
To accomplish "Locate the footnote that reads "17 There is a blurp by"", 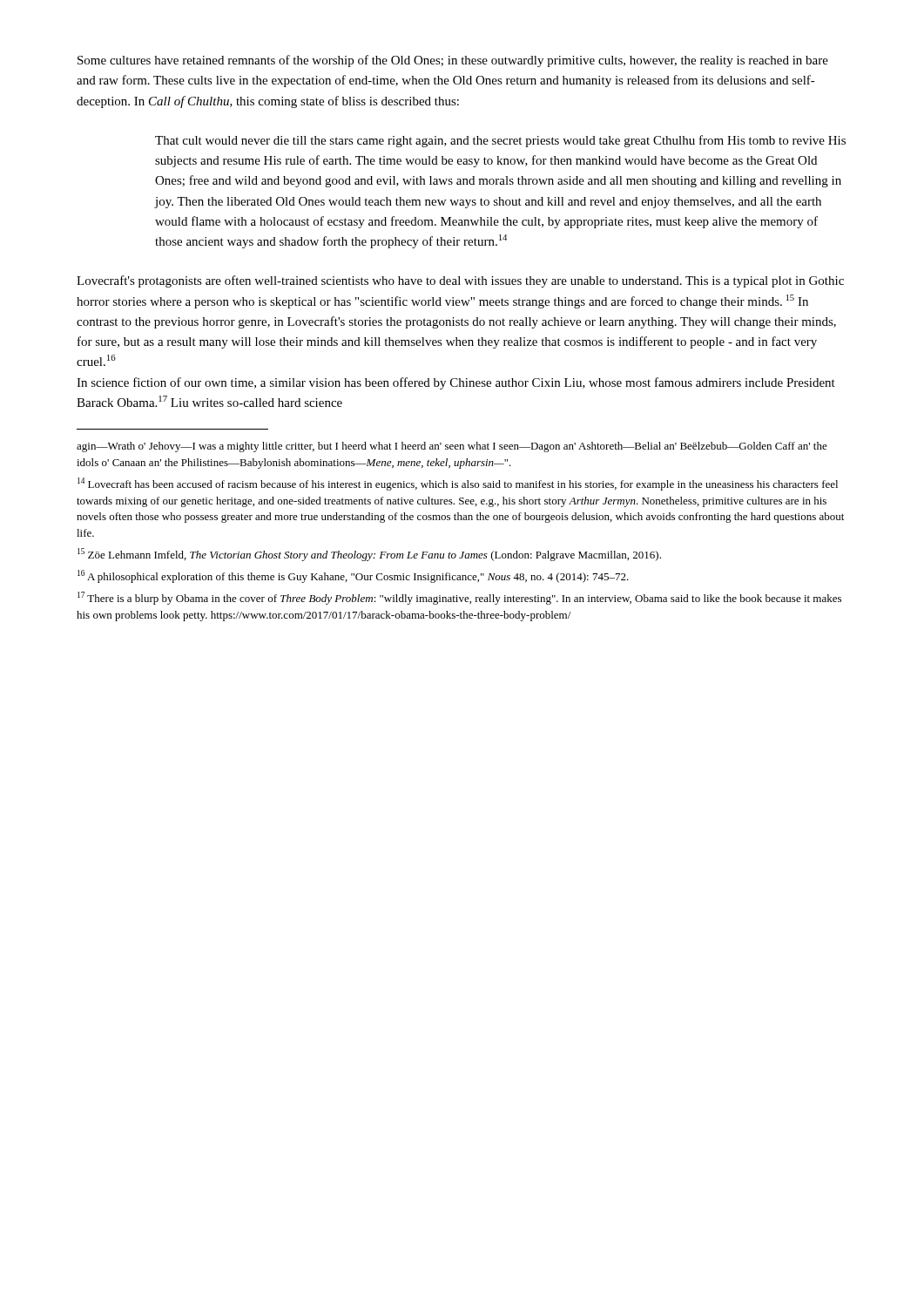I will pos(459,606).
